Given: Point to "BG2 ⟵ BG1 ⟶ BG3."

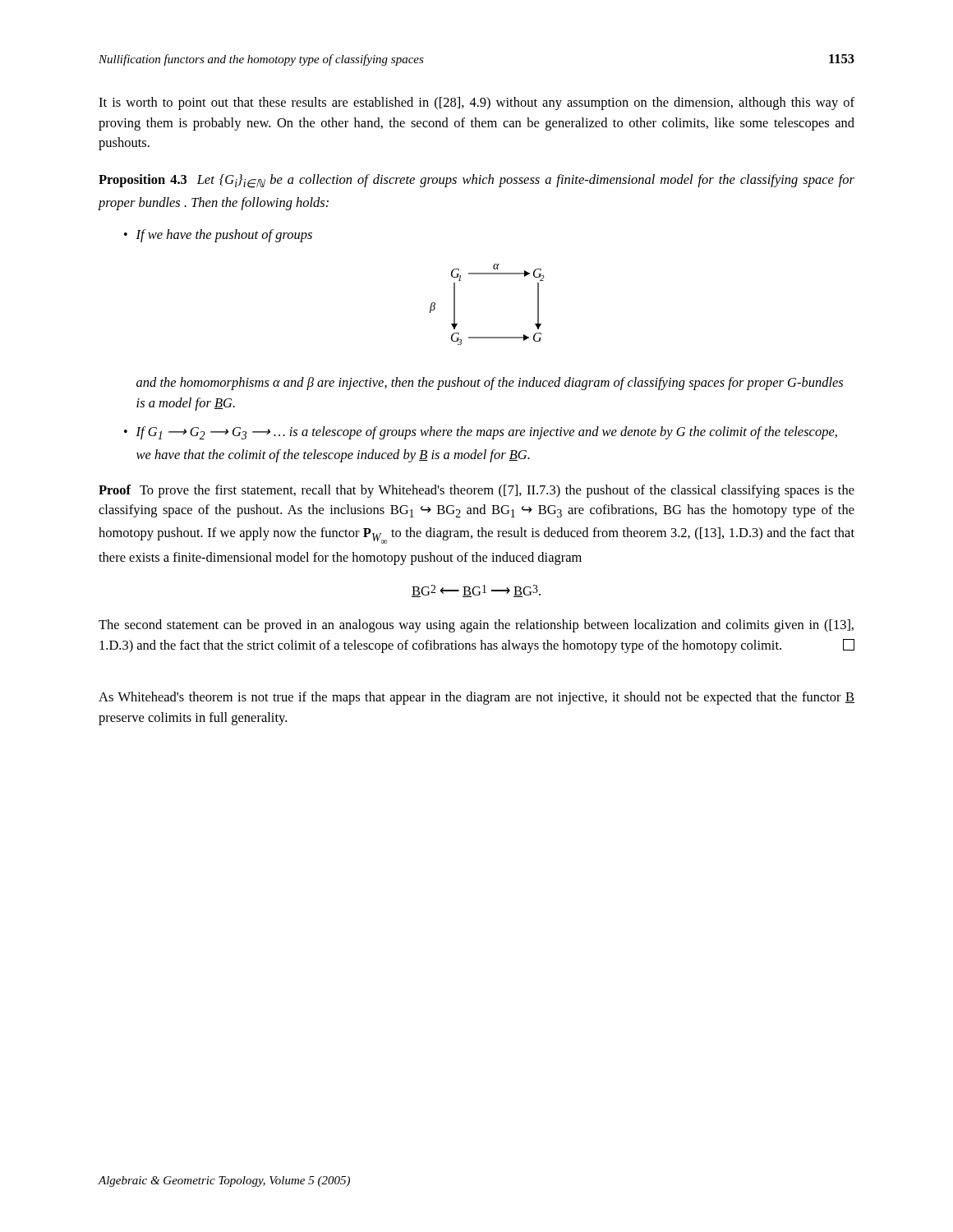Looking at the screenshot, I should click(x=476, y=592).
